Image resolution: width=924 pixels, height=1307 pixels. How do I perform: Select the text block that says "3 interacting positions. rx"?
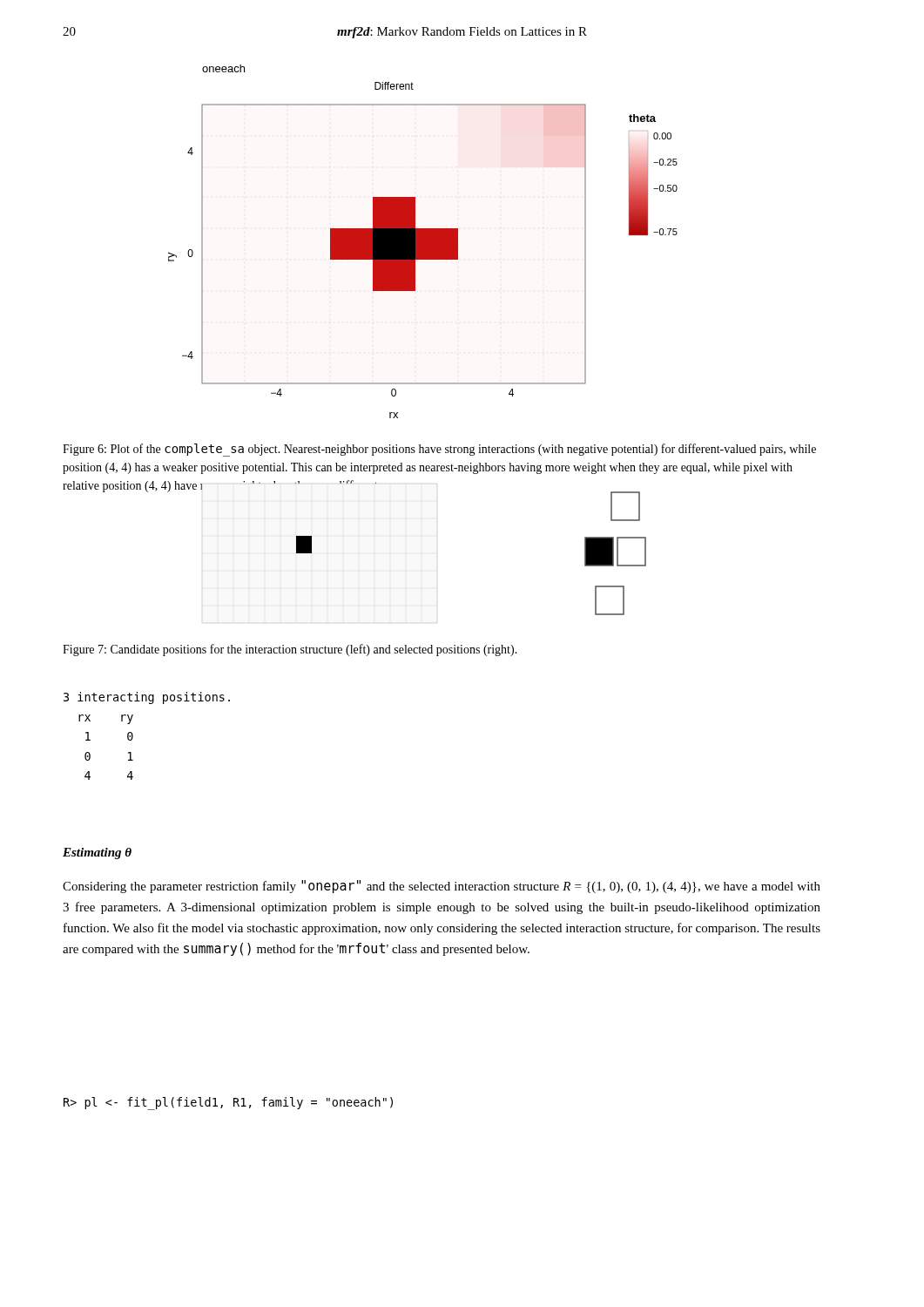click(147, 698)
